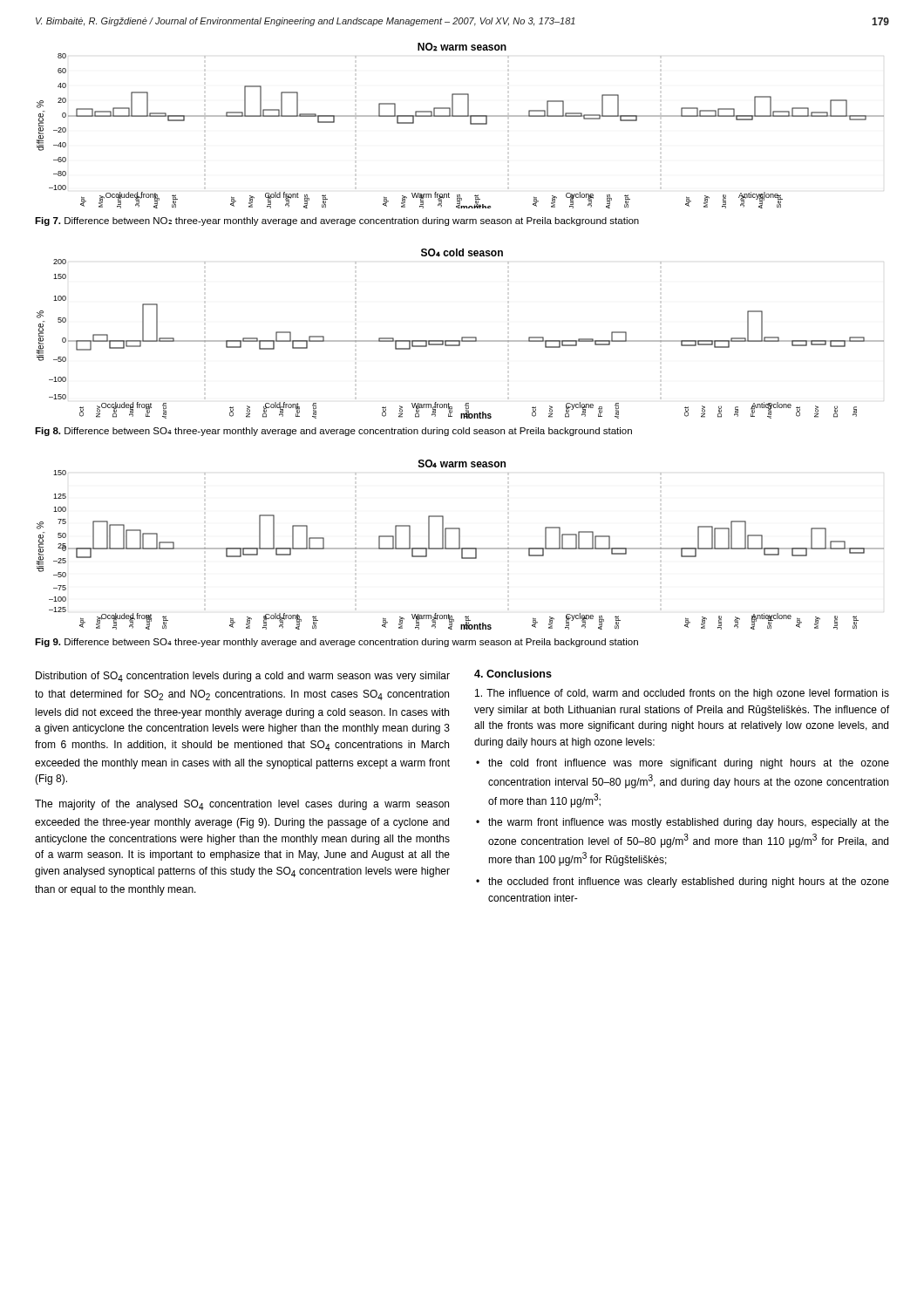The image size is (924, 1308).
Task: Click the caption that begins "Fig 7. Difference between NO₂"
Action: point(337,221)
